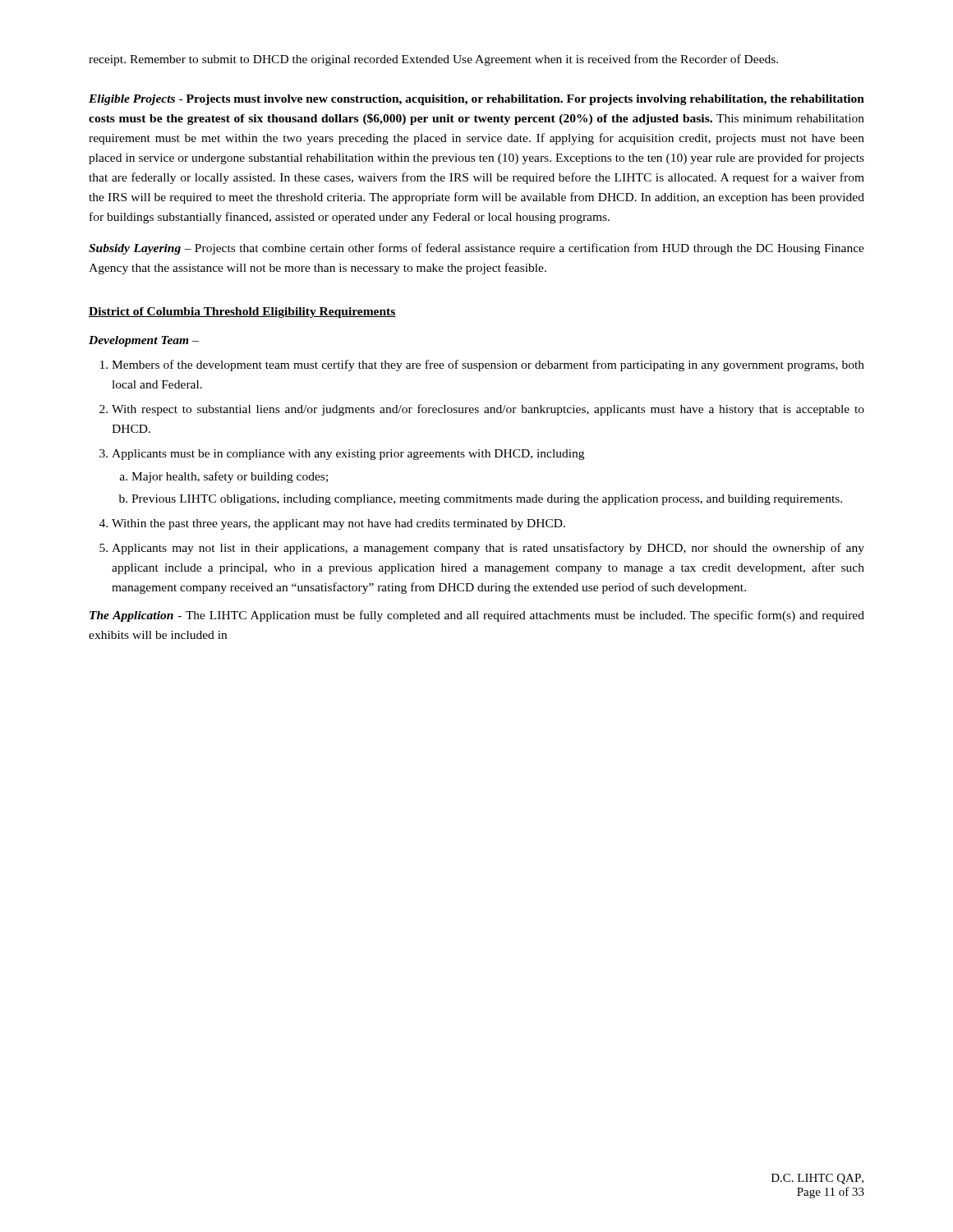Locate the text block starting "Eligible Projects -"
Viewport: 953px width, 1232px height.
click(x=476, y=157)
